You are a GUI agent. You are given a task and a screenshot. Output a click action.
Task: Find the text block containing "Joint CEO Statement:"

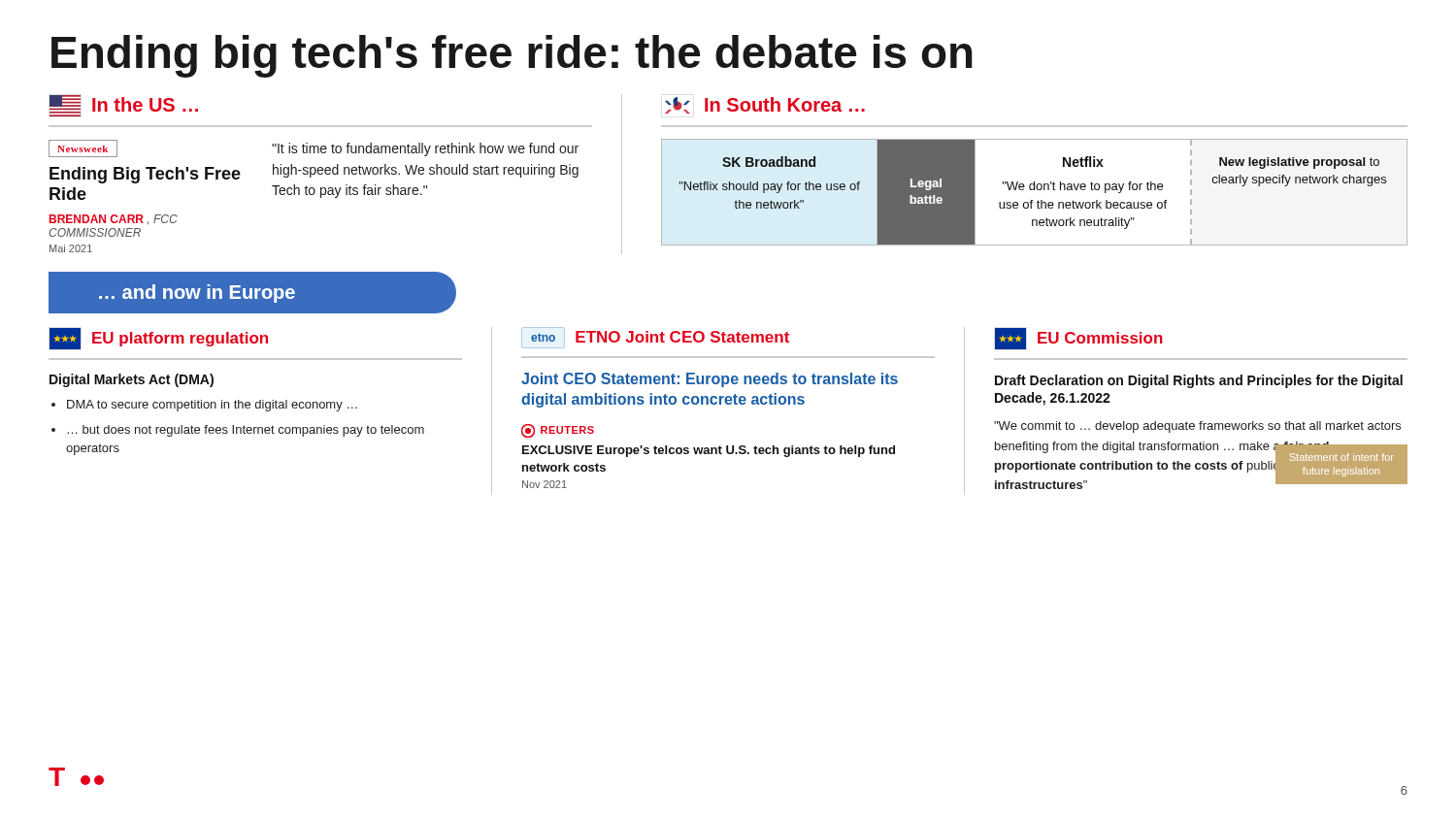tap(710, 389)
